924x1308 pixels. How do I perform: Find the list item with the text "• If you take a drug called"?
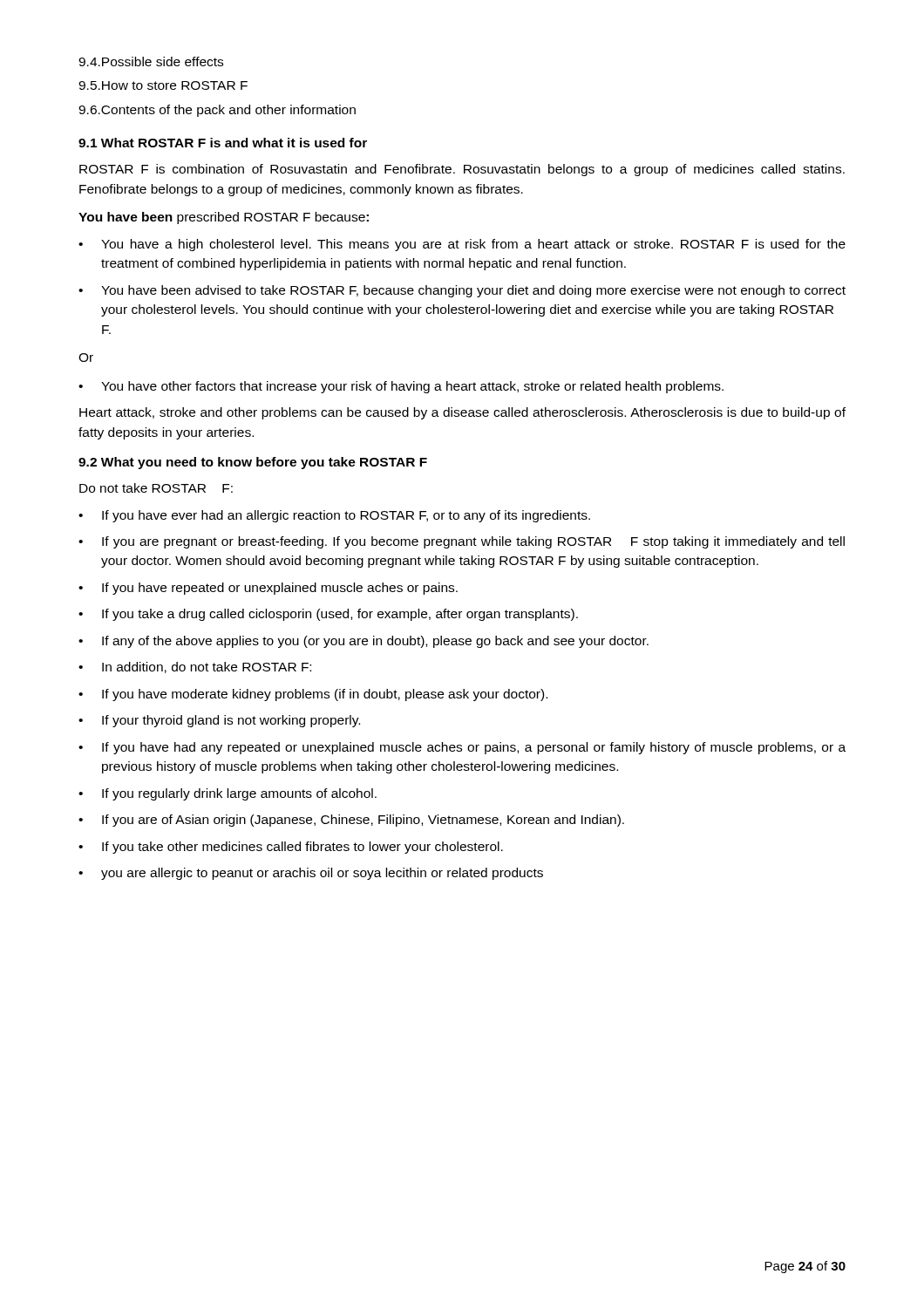pyautogui.click(x=462, y=614)
